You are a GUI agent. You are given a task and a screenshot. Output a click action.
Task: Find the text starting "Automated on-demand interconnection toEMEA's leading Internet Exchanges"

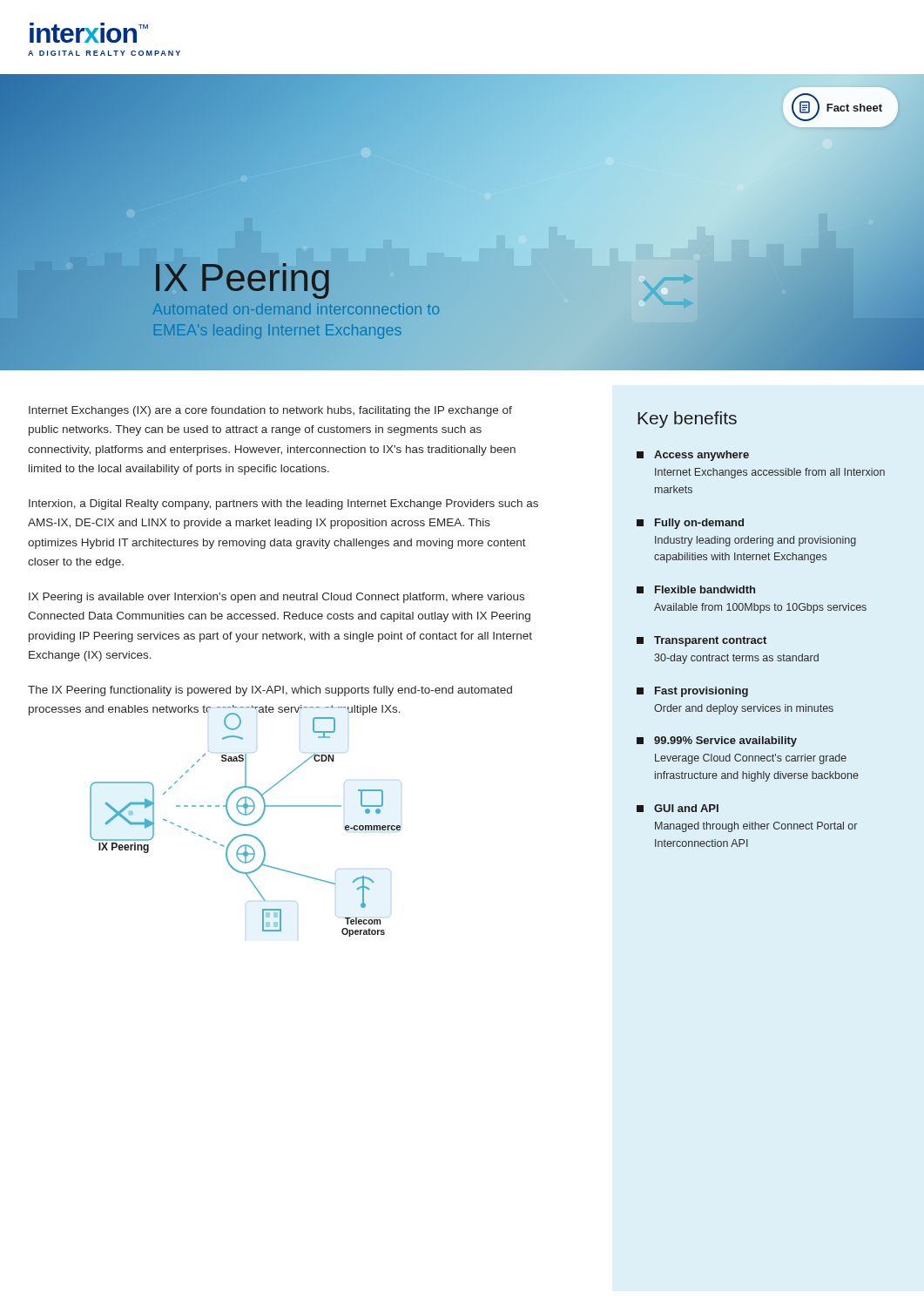click(340, 320)
